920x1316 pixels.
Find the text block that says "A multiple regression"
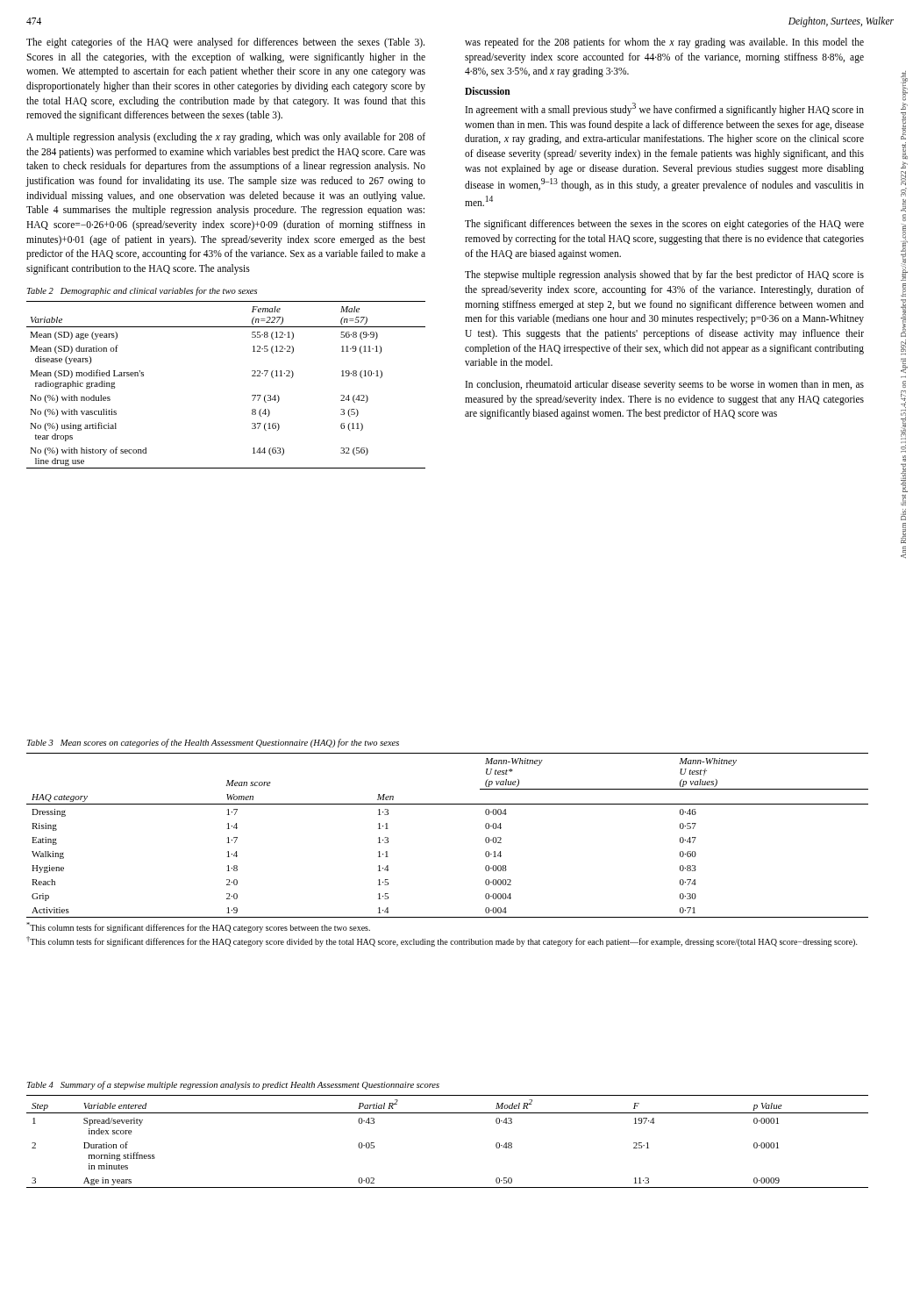coord(226,203)
